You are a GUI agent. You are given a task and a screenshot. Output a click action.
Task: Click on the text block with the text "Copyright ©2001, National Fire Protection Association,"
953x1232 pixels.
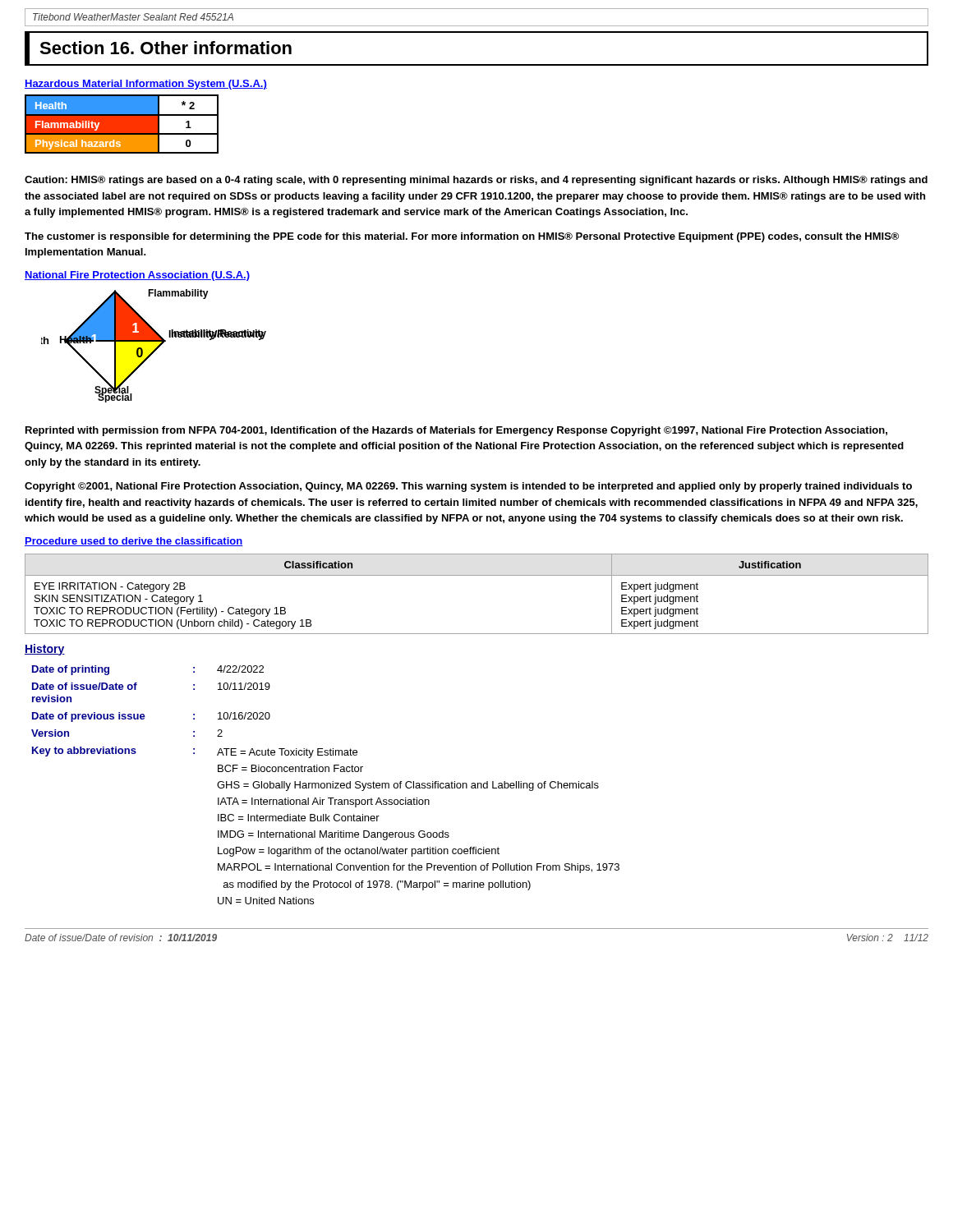tap(471, 502)
